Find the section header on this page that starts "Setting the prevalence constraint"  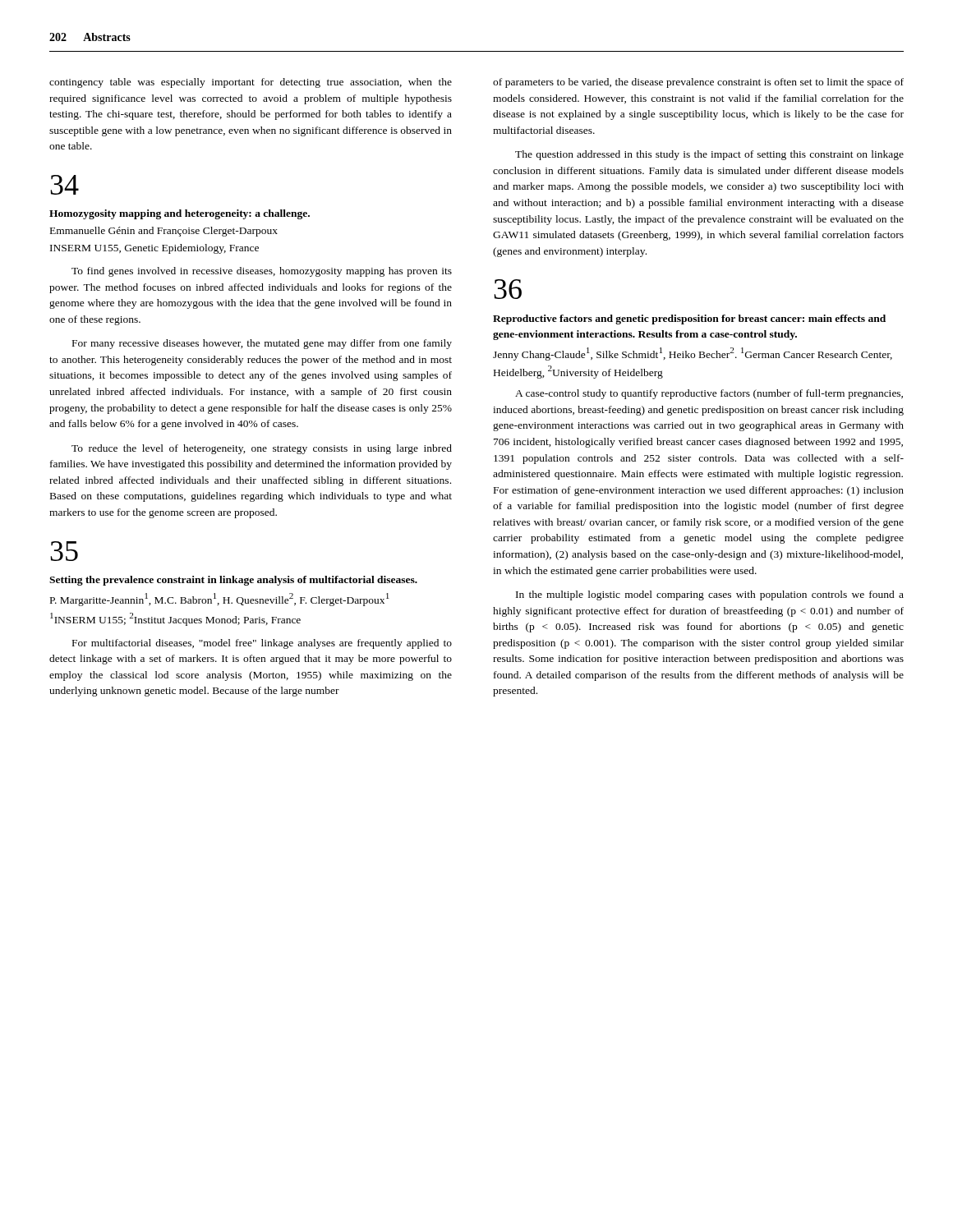(233, 580)
